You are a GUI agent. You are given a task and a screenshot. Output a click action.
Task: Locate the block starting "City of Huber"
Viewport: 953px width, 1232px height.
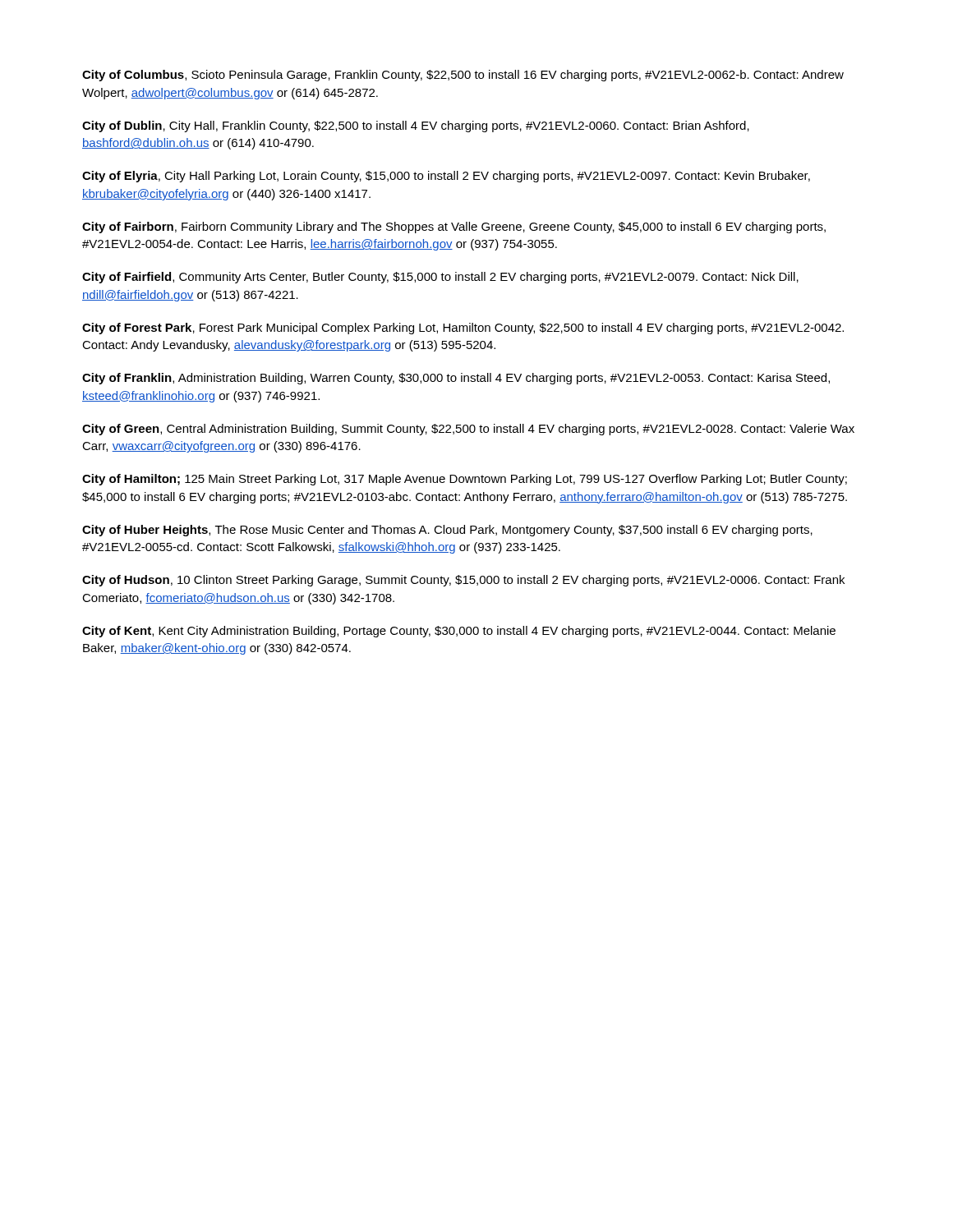[x=448, y=538]
